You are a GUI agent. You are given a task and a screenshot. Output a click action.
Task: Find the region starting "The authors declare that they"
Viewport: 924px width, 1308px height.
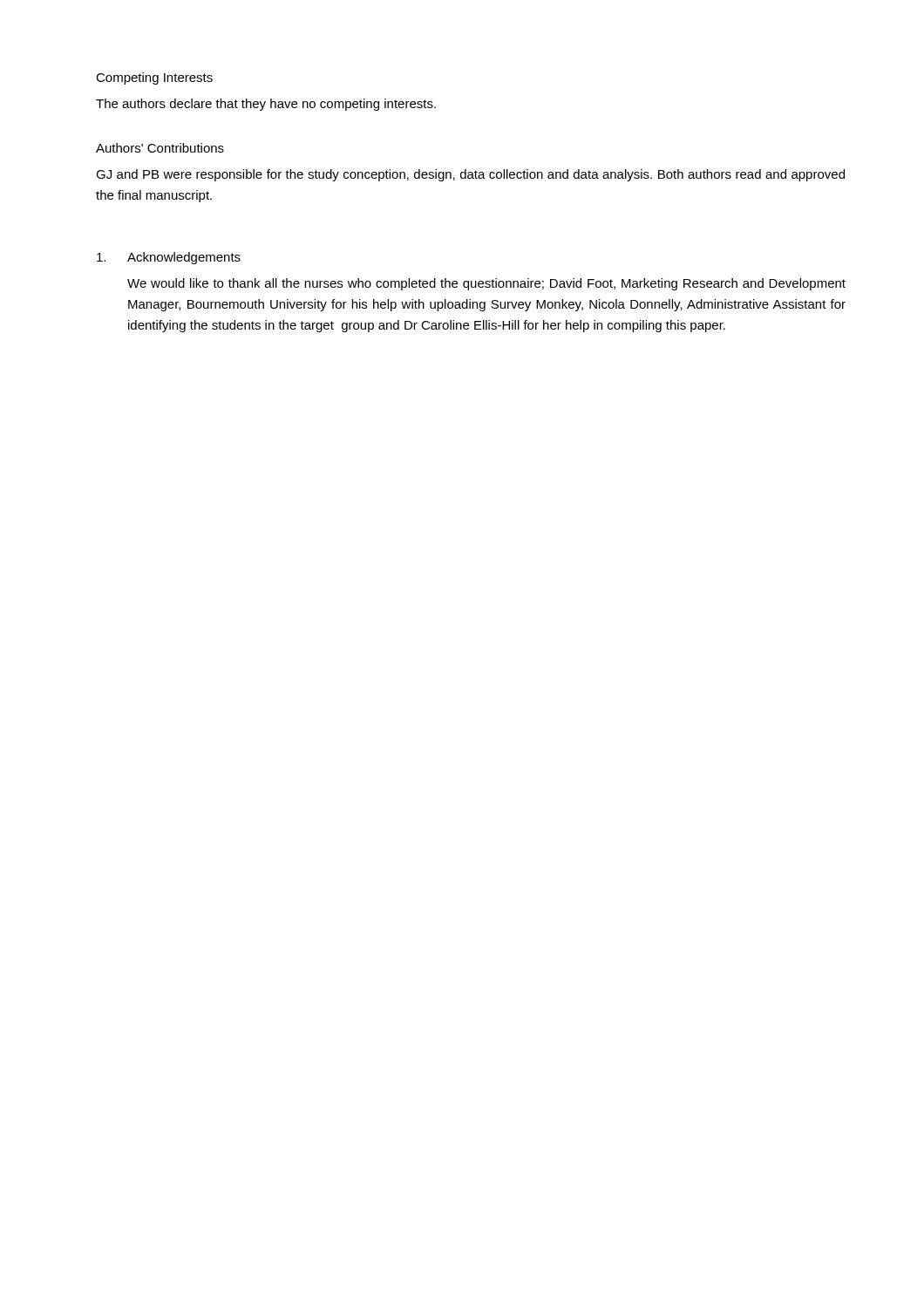click(x=266, y=103)
